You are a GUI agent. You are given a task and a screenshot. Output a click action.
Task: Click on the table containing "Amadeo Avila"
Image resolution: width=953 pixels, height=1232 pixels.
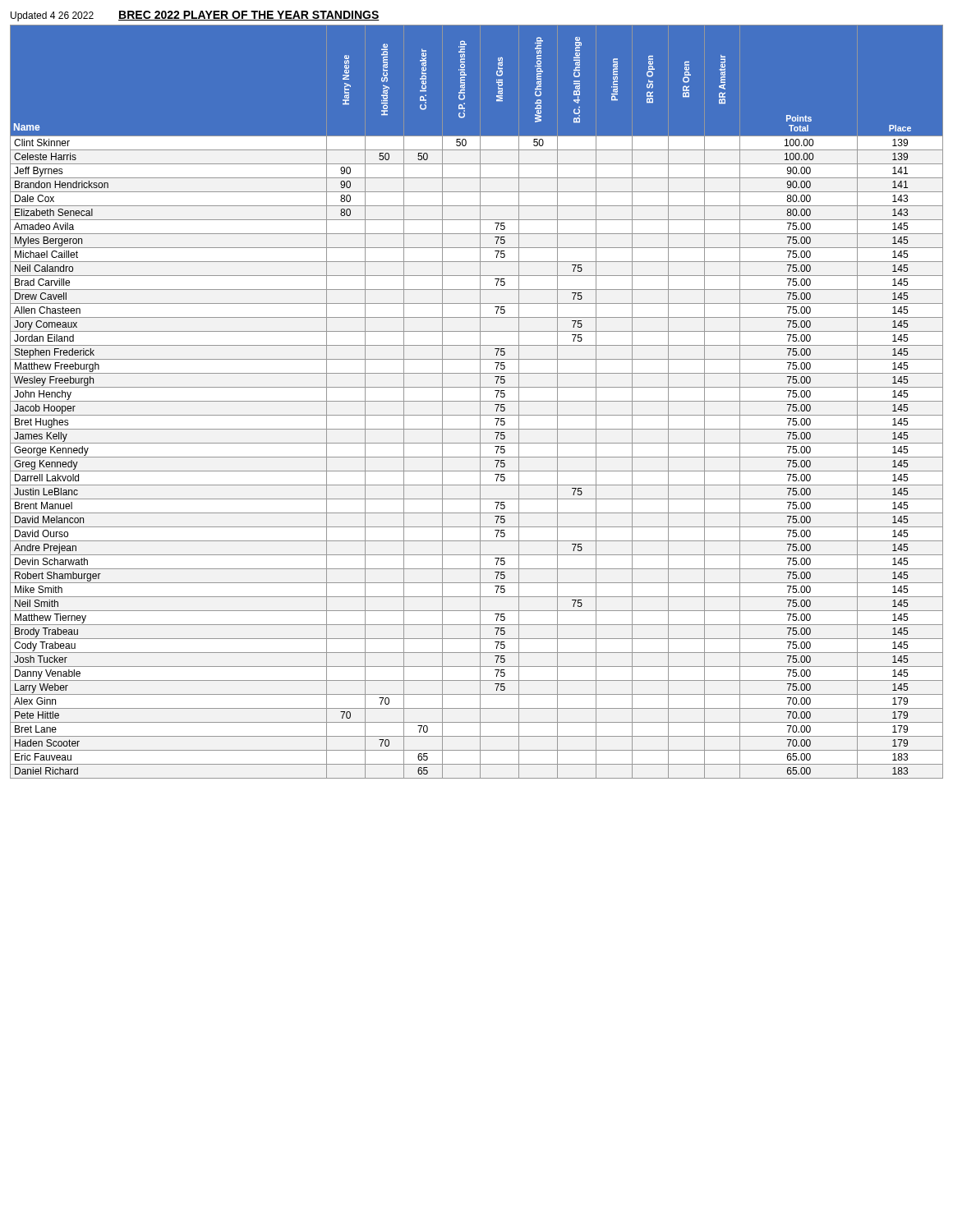click(x=476, y=402)
